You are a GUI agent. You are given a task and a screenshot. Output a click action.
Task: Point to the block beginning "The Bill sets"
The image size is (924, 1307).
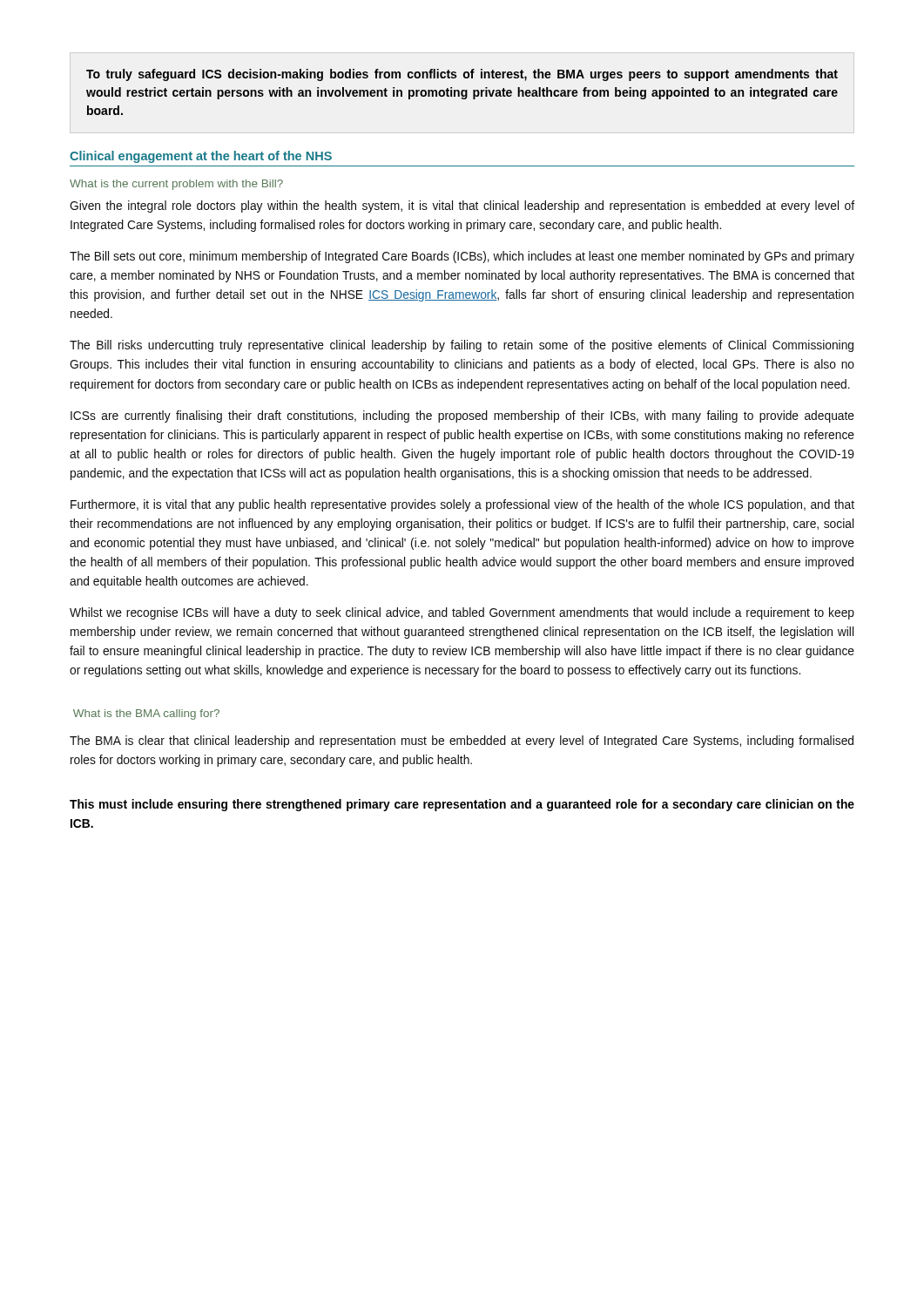click(462, 286)
